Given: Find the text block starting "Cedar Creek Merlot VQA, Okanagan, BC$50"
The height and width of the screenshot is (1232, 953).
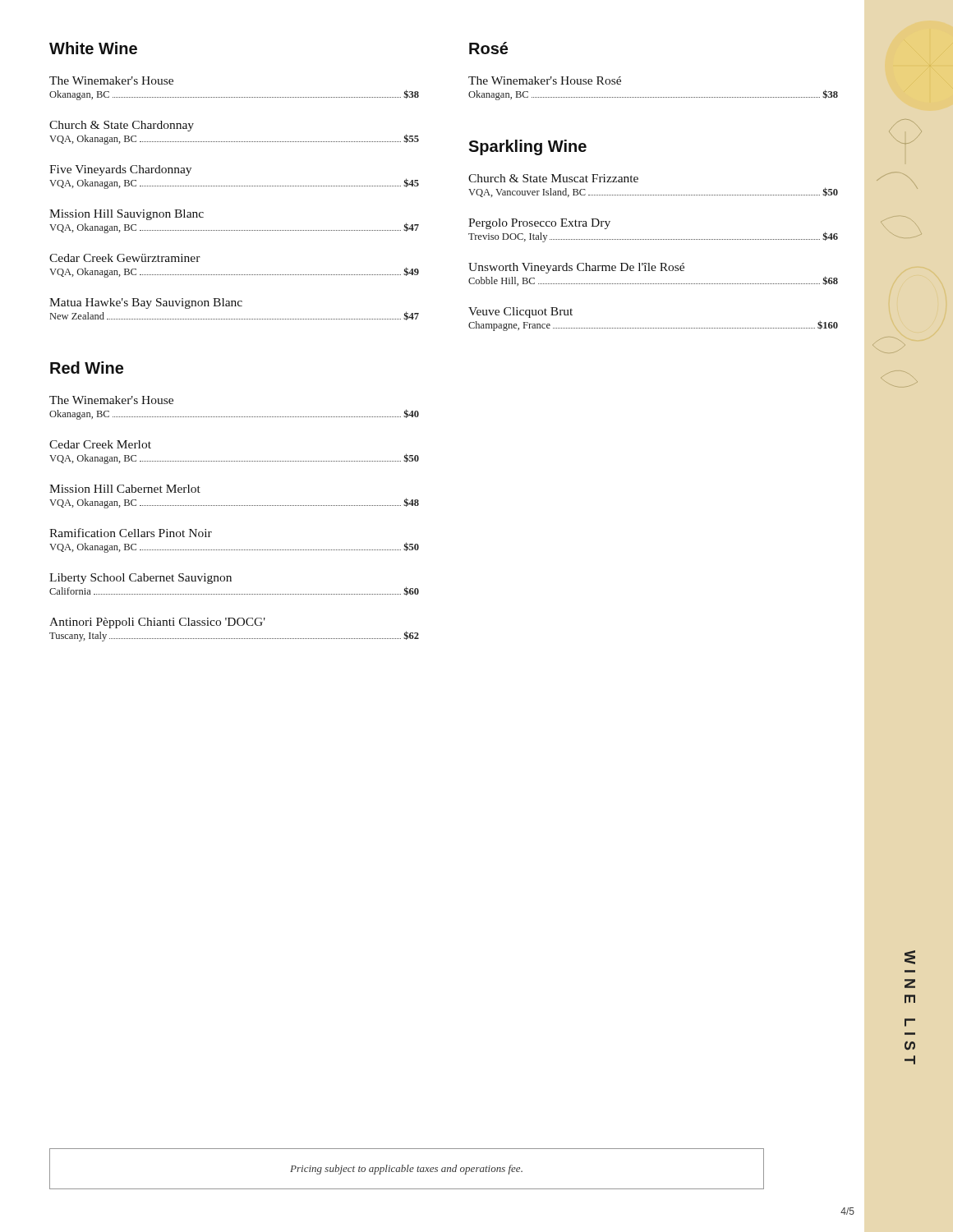Looking at the screenshot, I should pyautogui.click(x=234, y=451).
